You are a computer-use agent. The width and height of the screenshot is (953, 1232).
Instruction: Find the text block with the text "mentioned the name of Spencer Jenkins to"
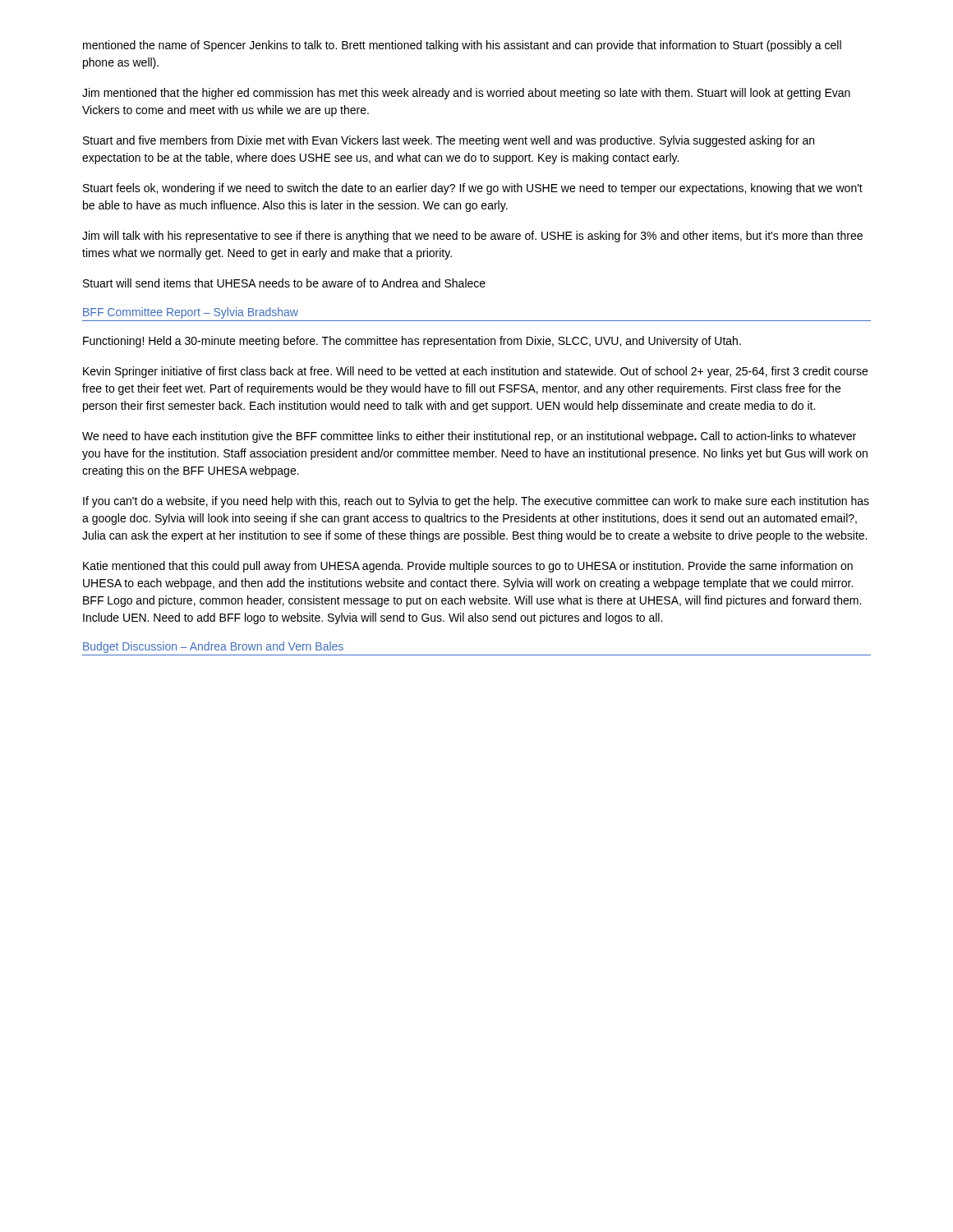pos(462,54)
